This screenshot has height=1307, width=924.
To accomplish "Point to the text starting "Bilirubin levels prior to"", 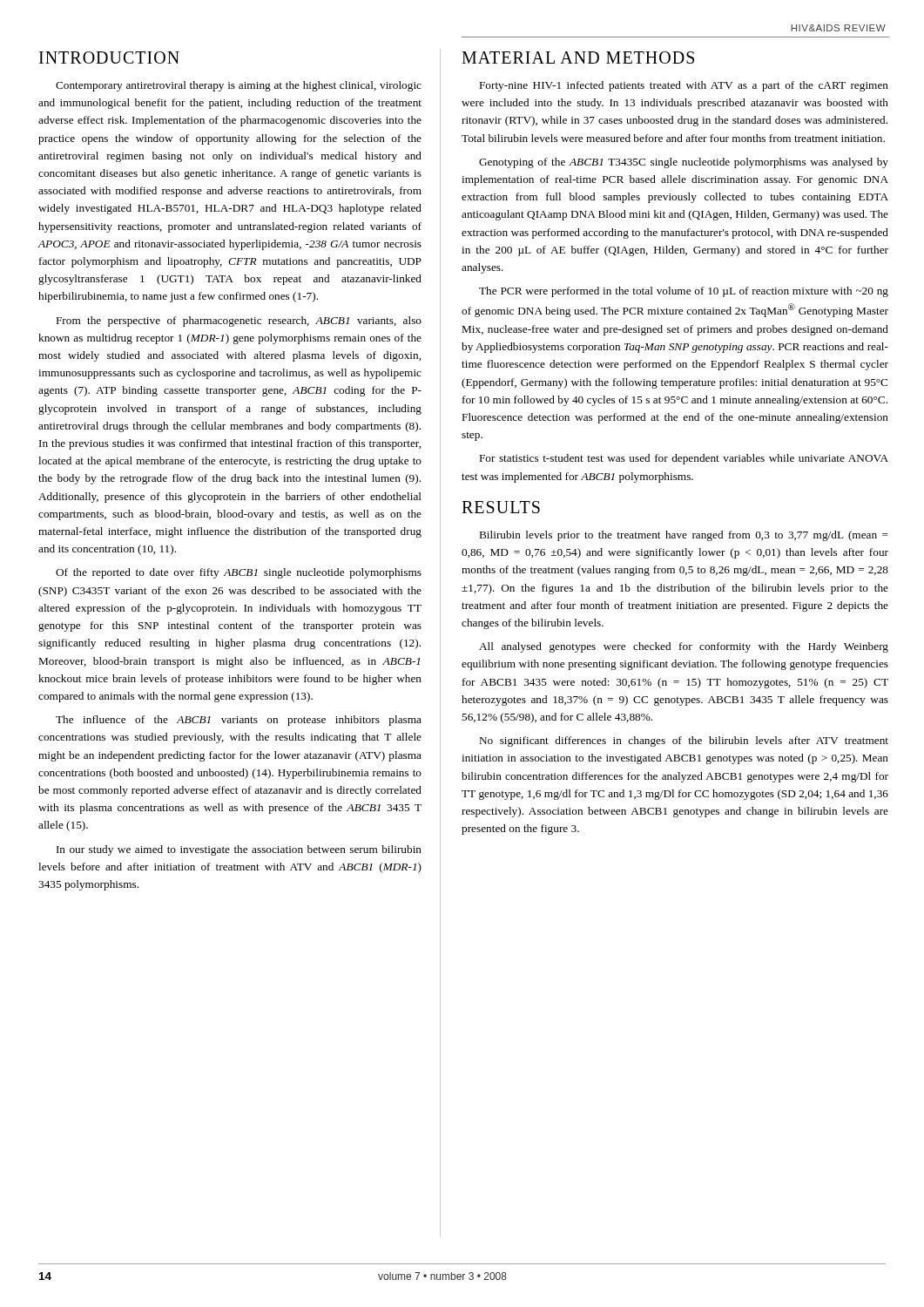I will coord(675,682).
